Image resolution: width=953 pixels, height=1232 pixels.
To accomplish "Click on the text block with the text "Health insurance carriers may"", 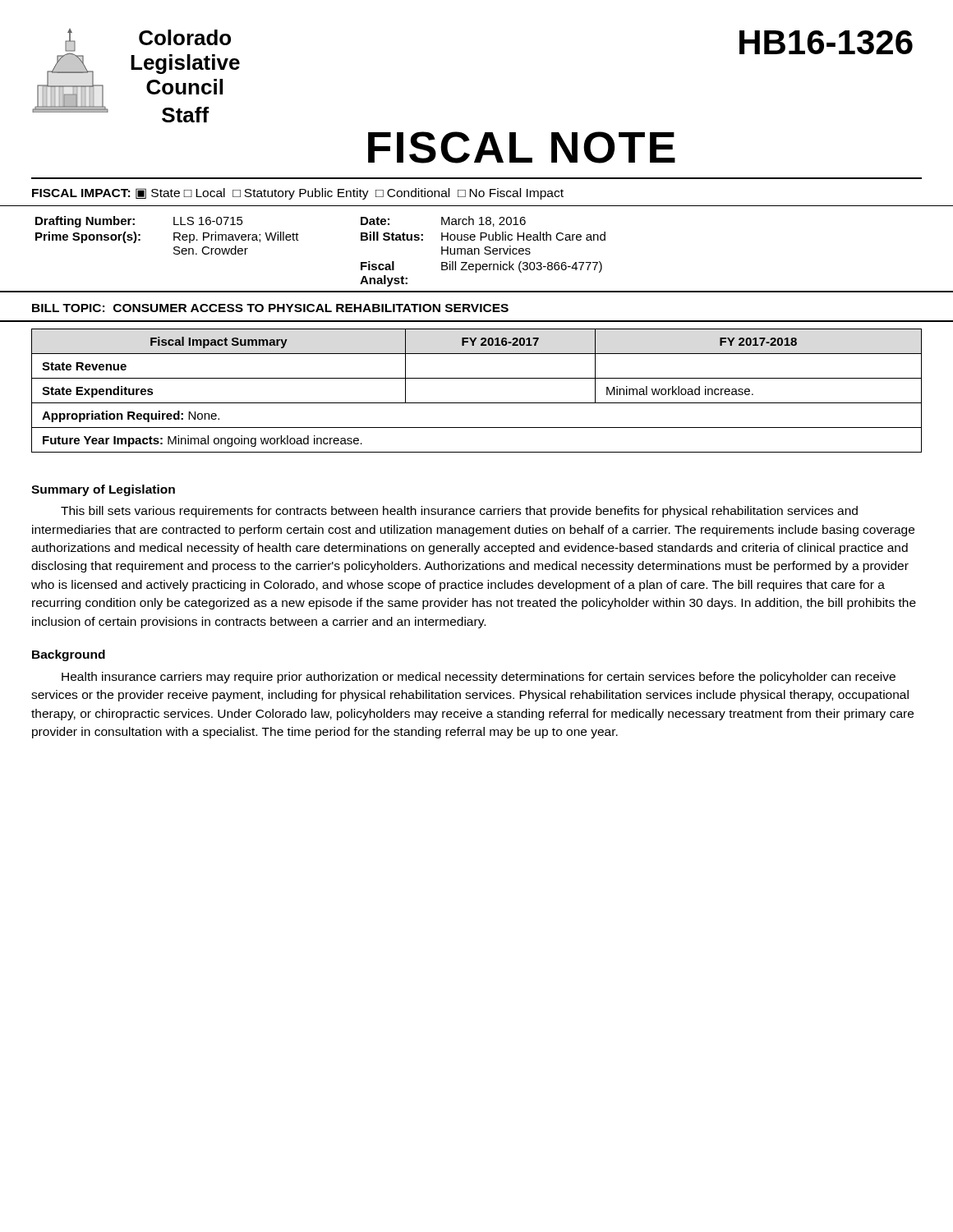I will coord(473,704).
